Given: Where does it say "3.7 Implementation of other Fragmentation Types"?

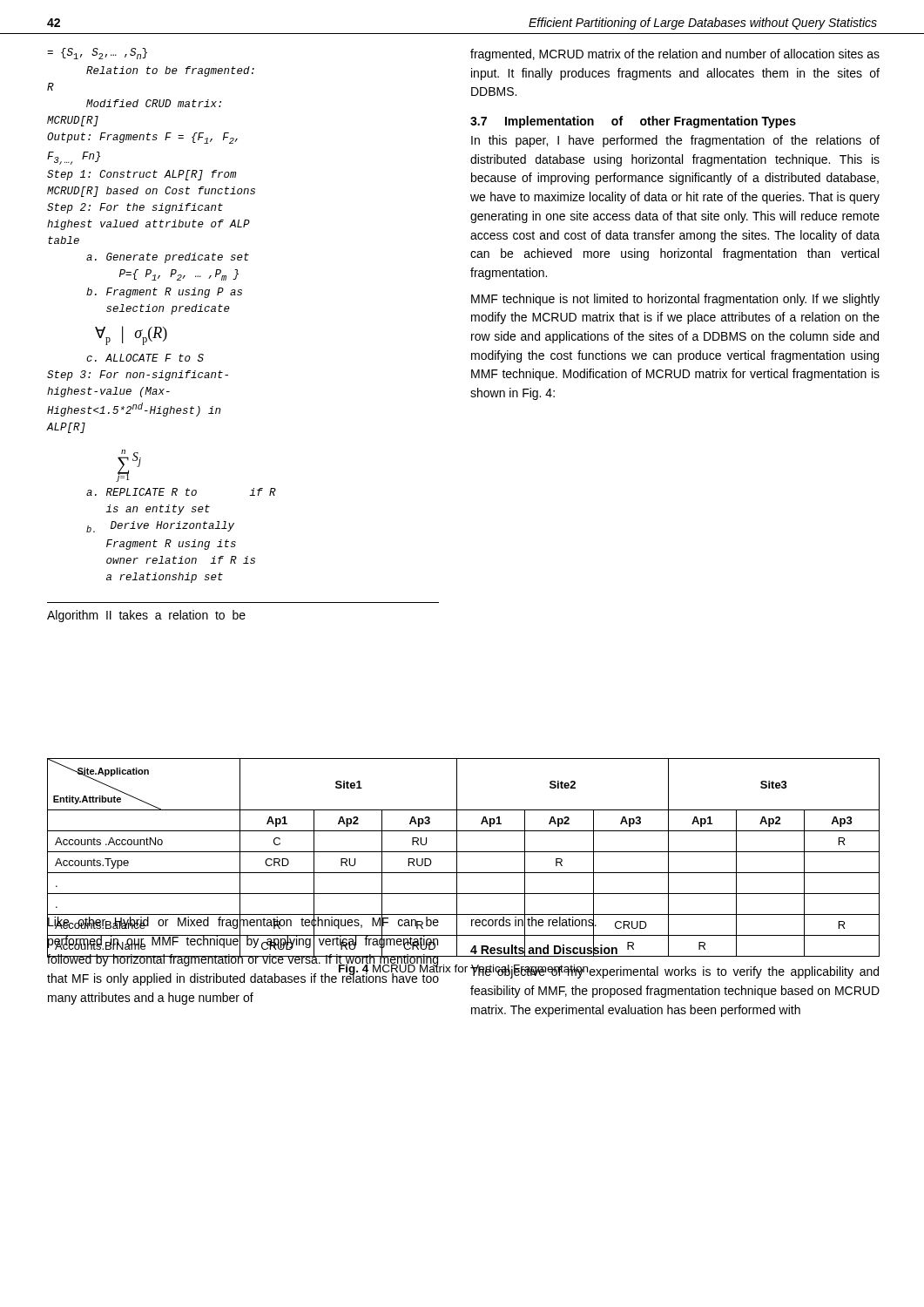Looking at the screenshot, I should coord(633,121).
